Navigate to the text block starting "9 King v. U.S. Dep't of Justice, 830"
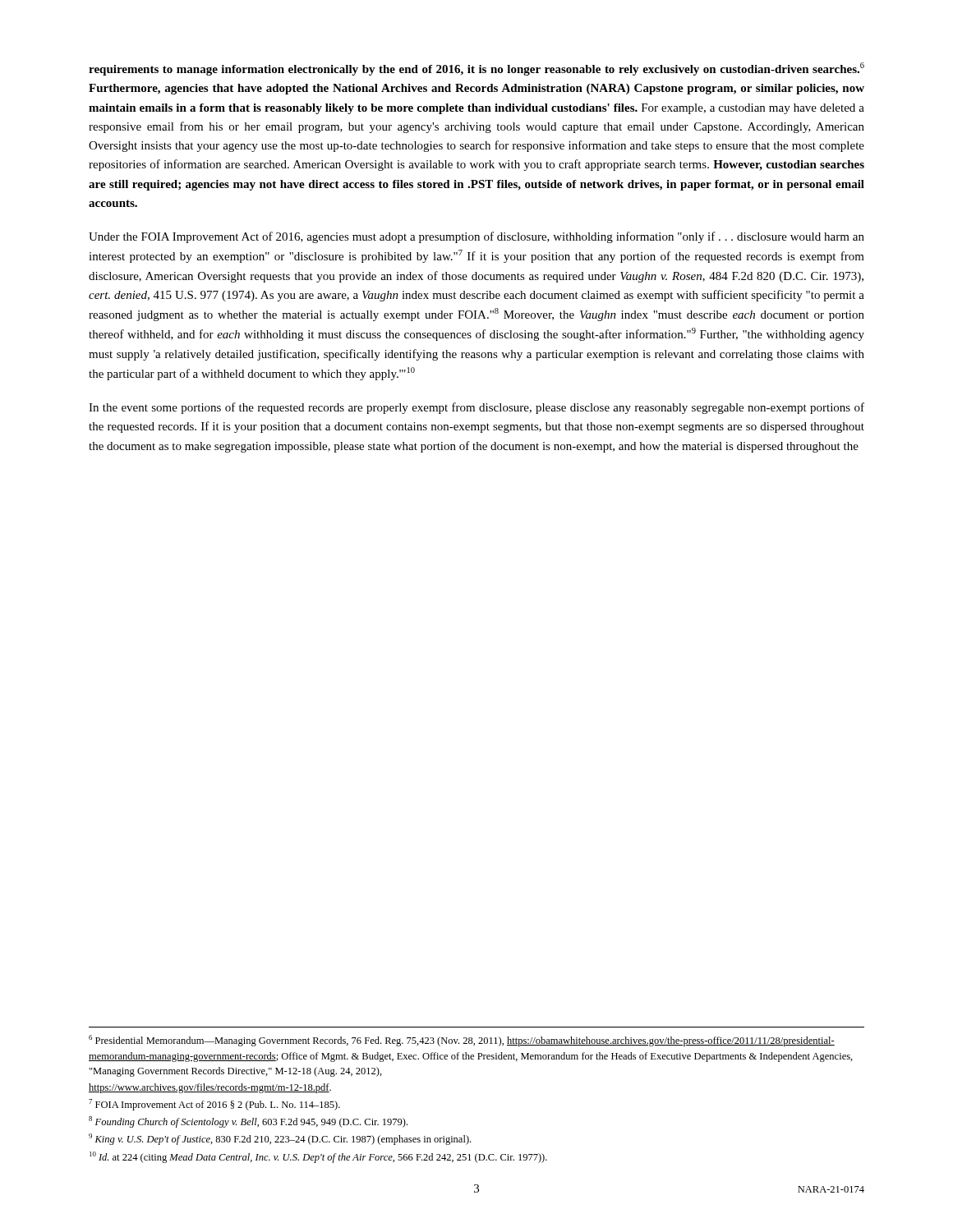Viewport: 953px width, 1232px height. point(280,1139)
